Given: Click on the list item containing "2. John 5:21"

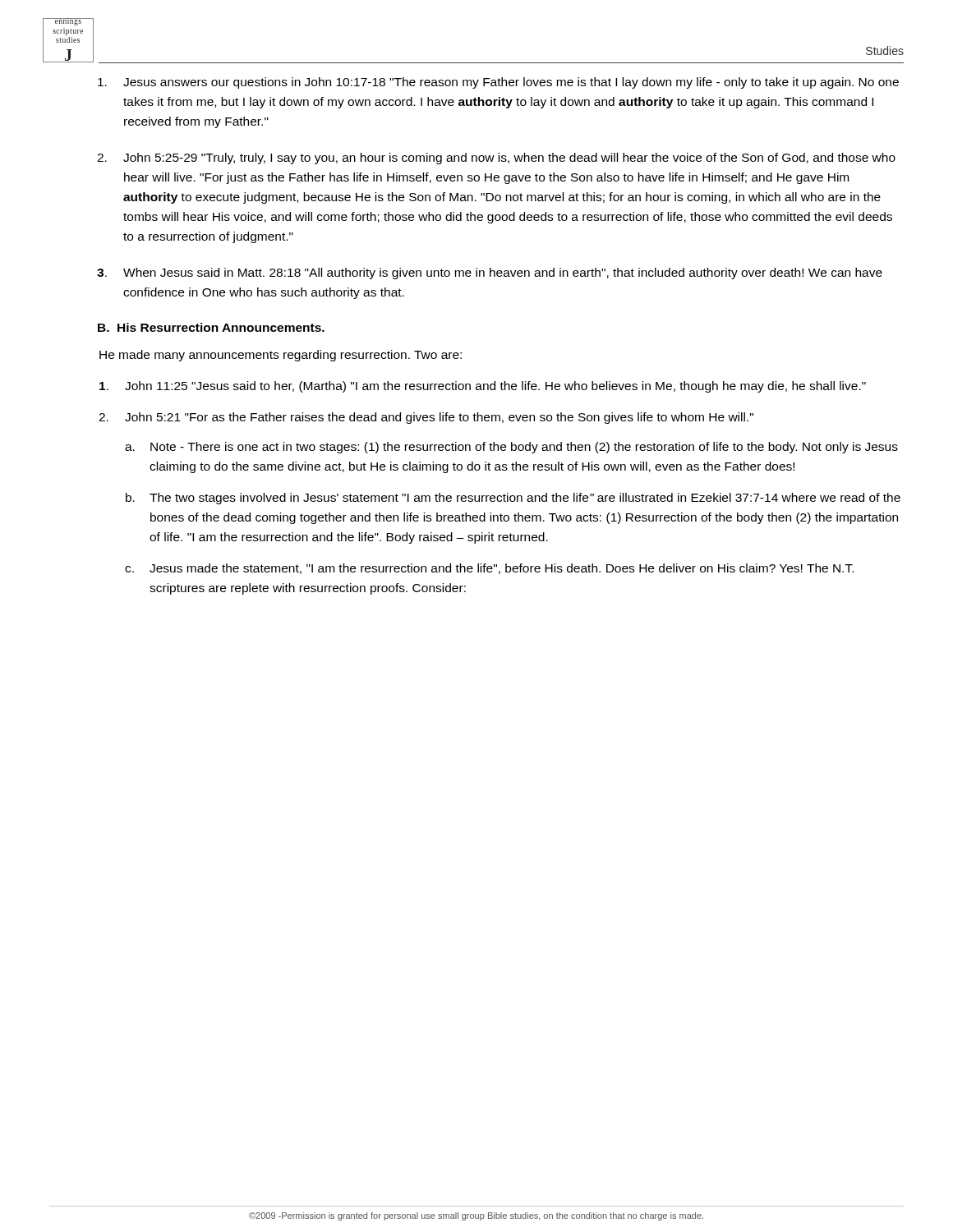Looking at the screenshot, I should [502, 509].
